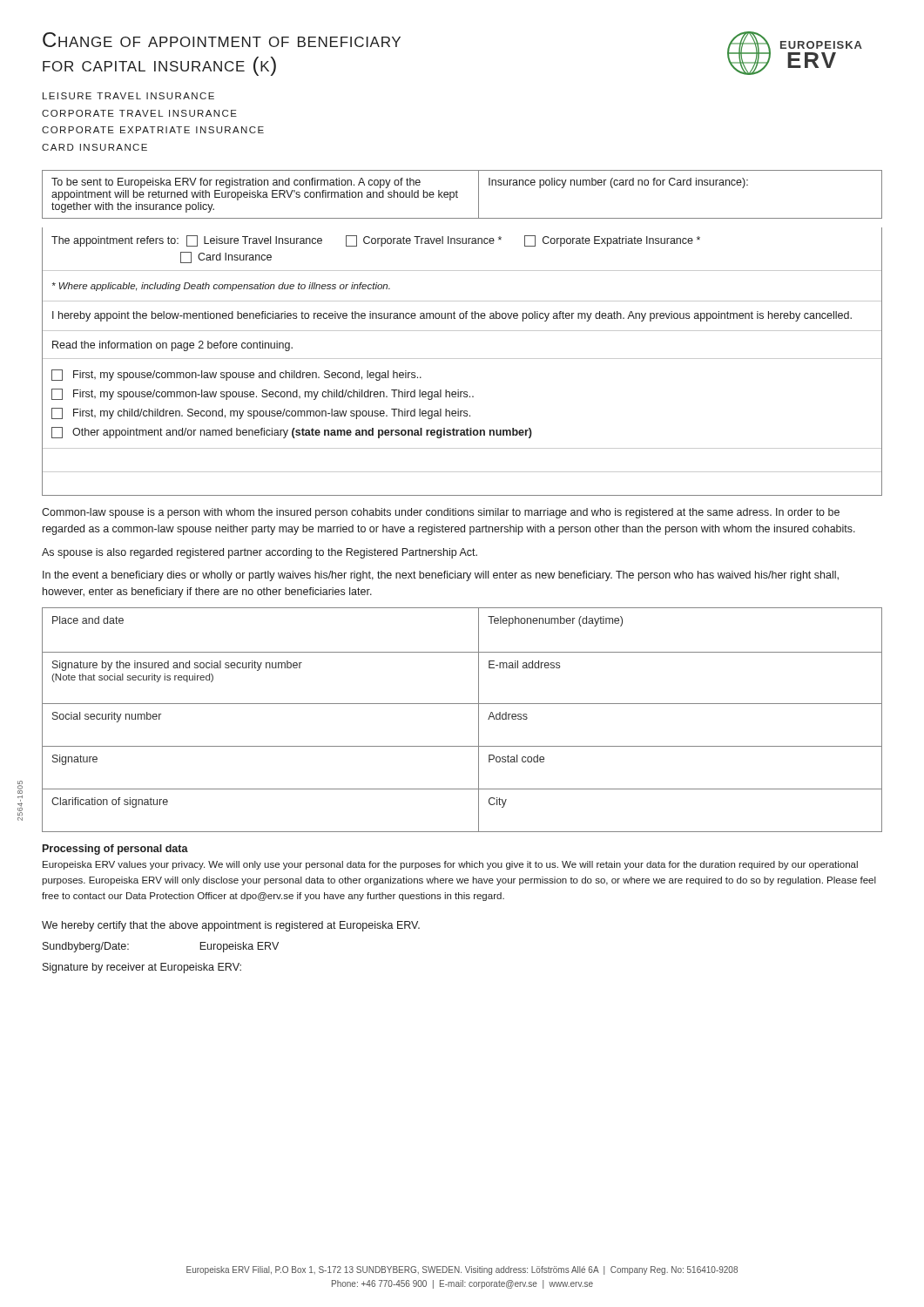Navigate to the passage starting "The appointment refers"
The height and width of the screenshot is (1307, 924).
pos(376,241)
